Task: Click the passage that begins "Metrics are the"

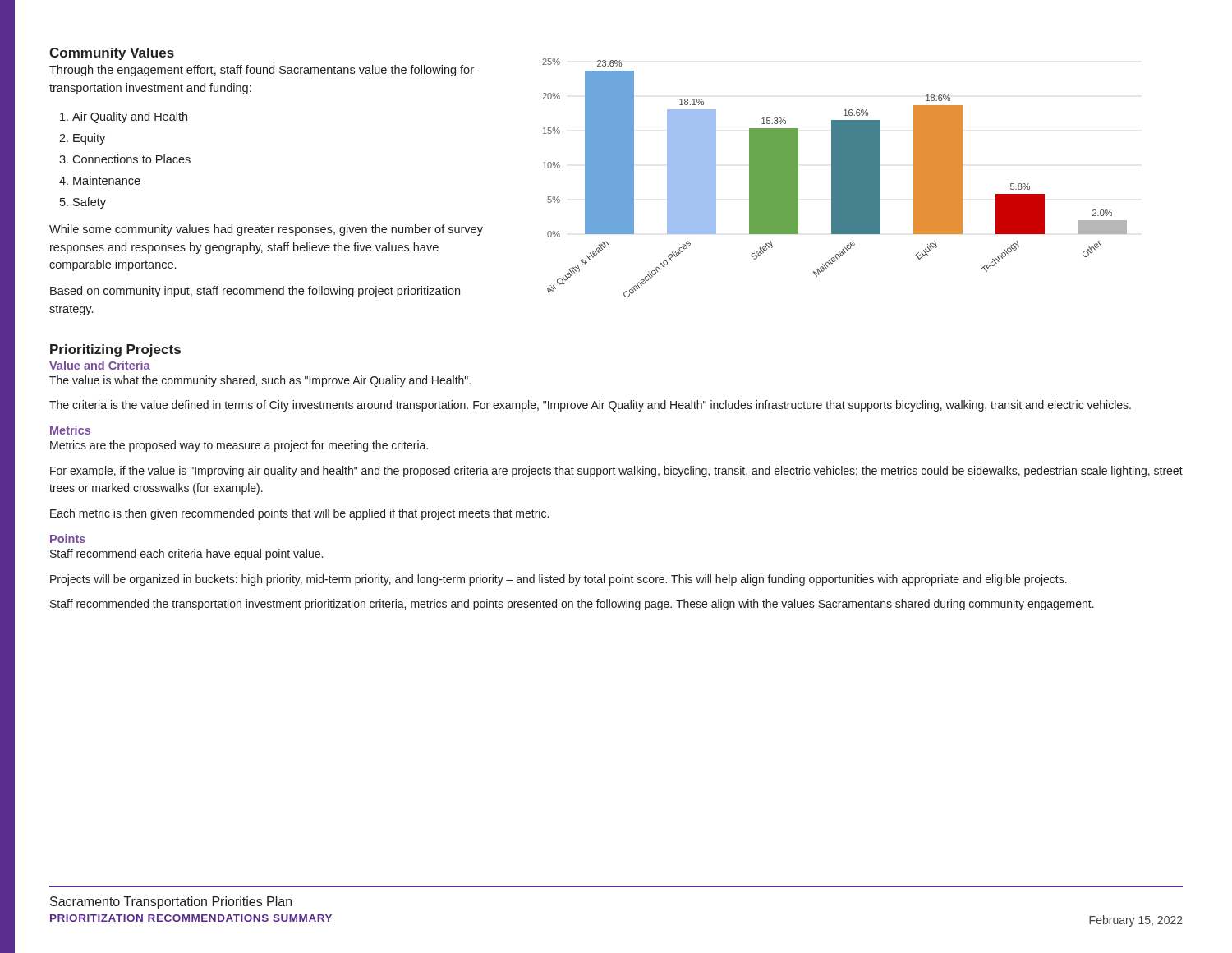Action: [239, 445]
